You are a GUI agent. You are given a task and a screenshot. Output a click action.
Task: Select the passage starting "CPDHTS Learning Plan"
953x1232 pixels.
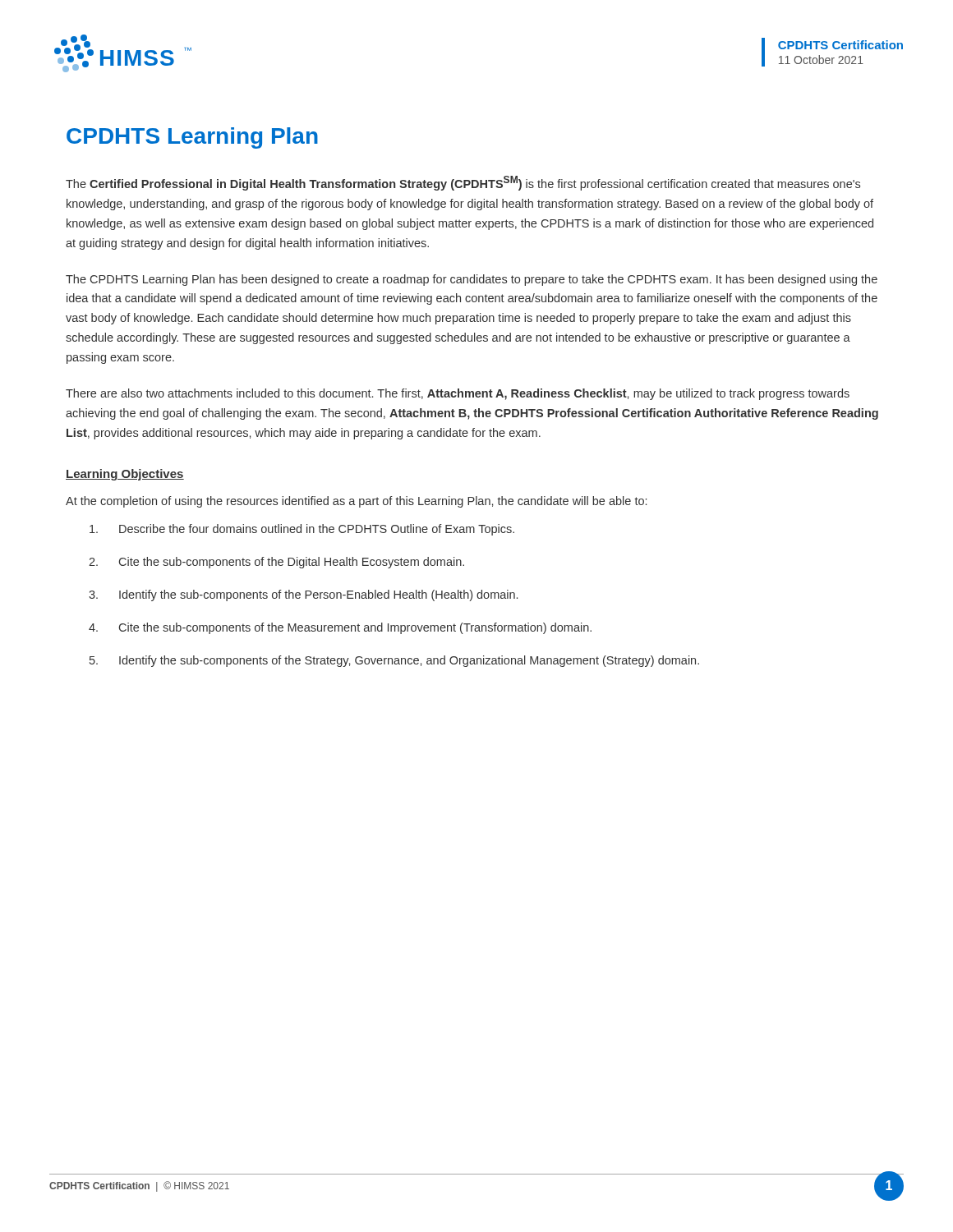(x=192, y=136)
